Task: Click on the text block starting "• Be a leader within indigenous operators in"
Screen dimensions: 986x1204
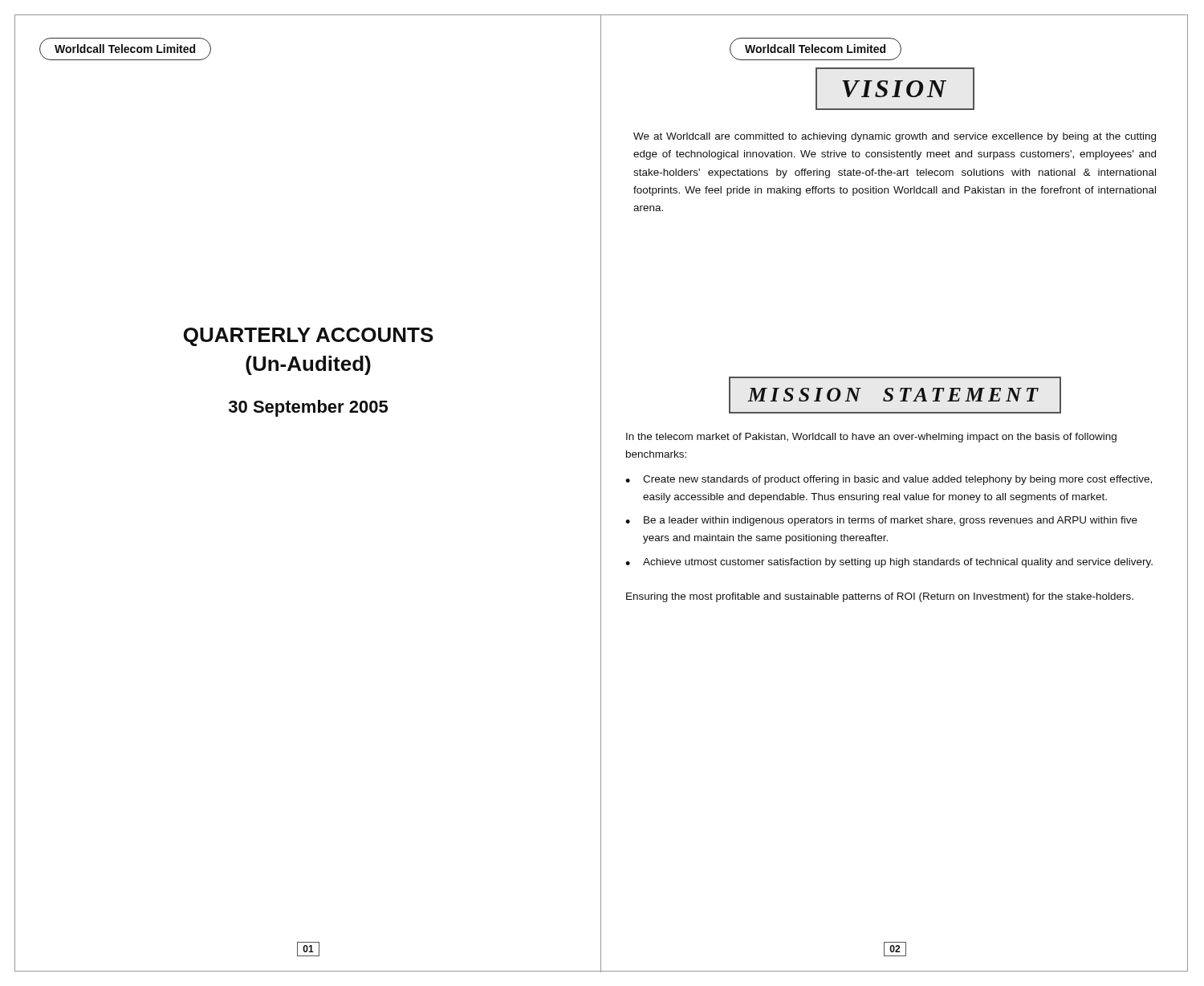Action: (895, 529)
